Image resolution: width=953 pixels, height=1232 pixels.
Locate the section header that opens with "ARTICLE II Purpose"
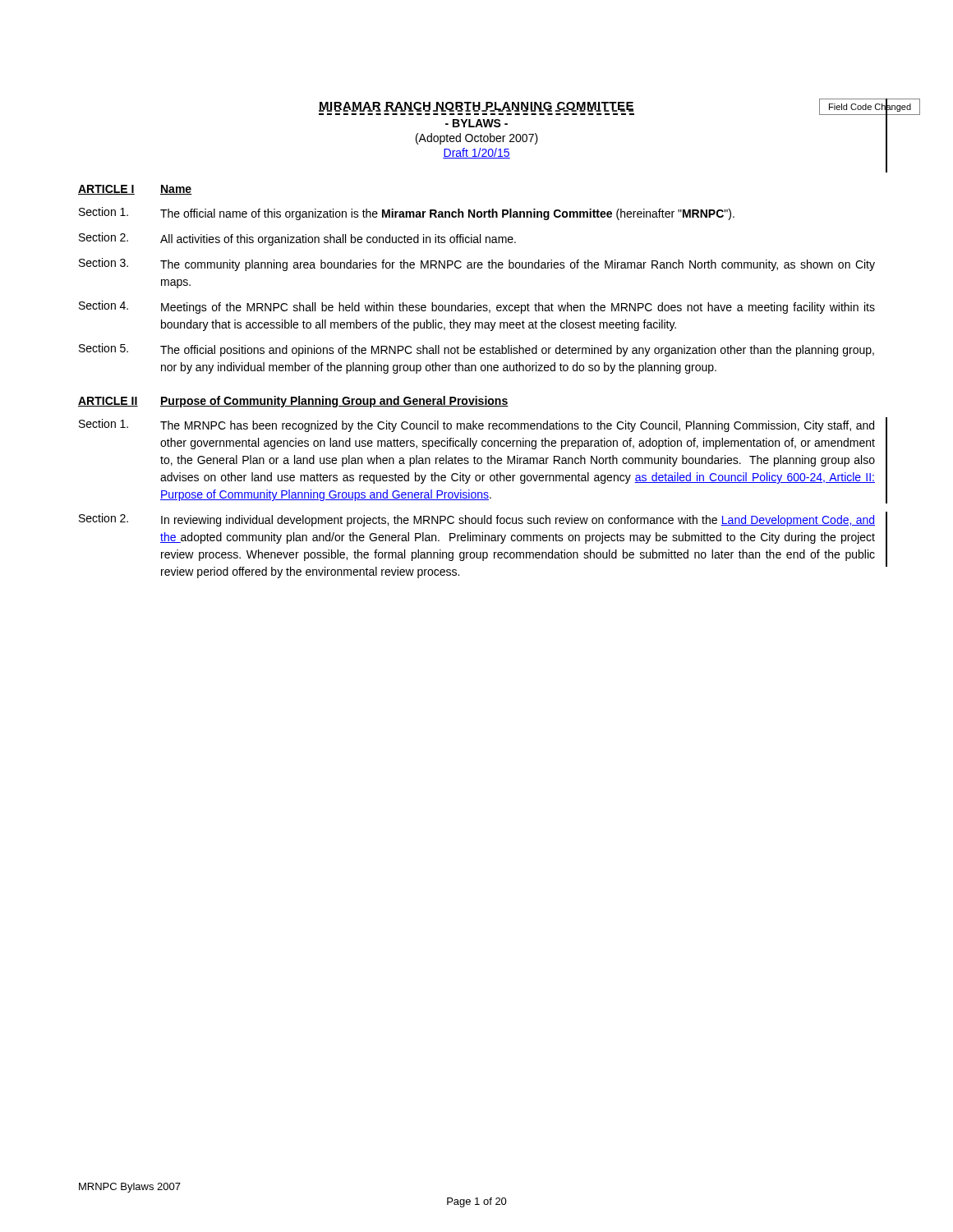pos(293,401)
